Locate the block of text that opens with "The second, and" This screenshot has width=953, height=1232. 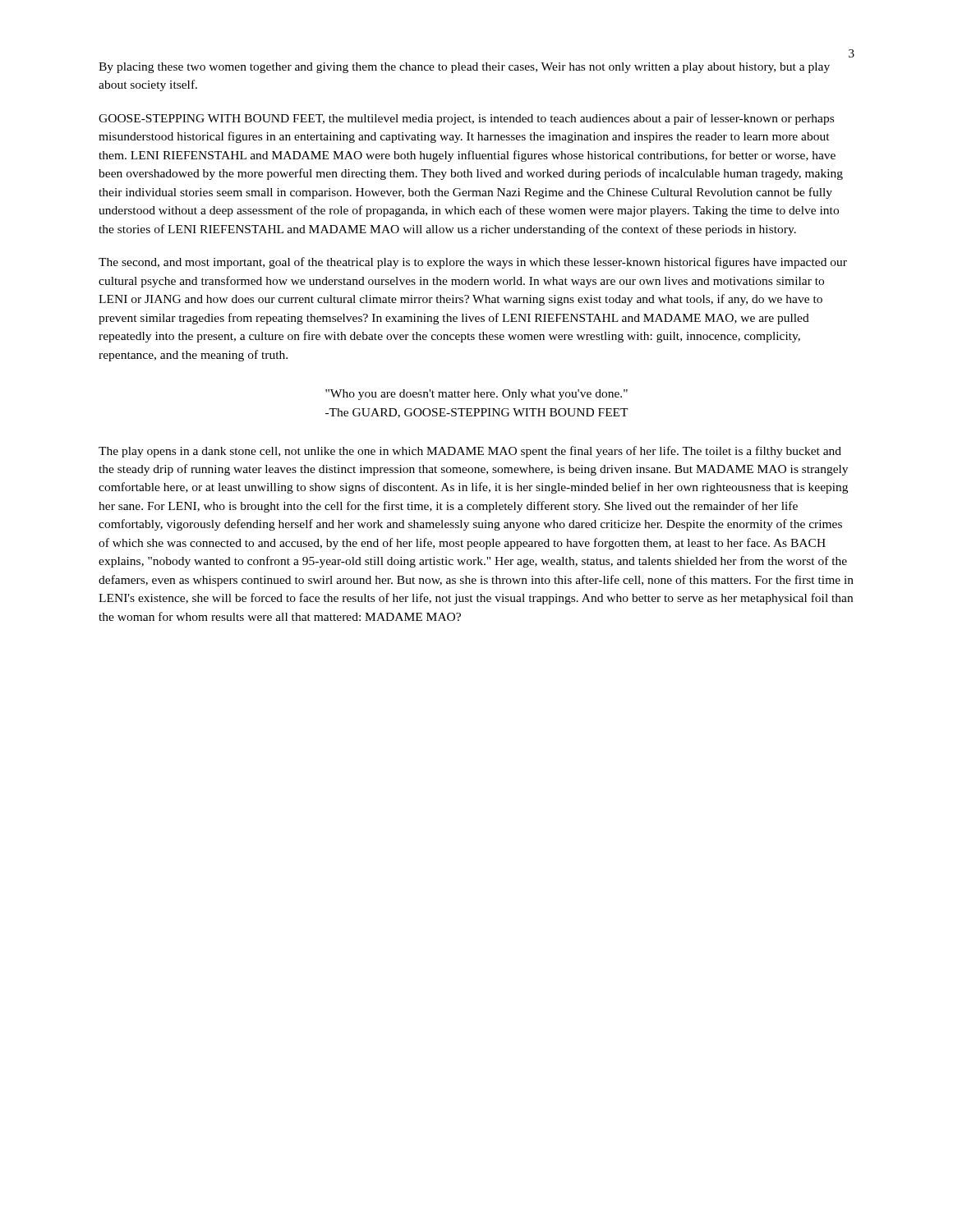[x=473, y=308]
